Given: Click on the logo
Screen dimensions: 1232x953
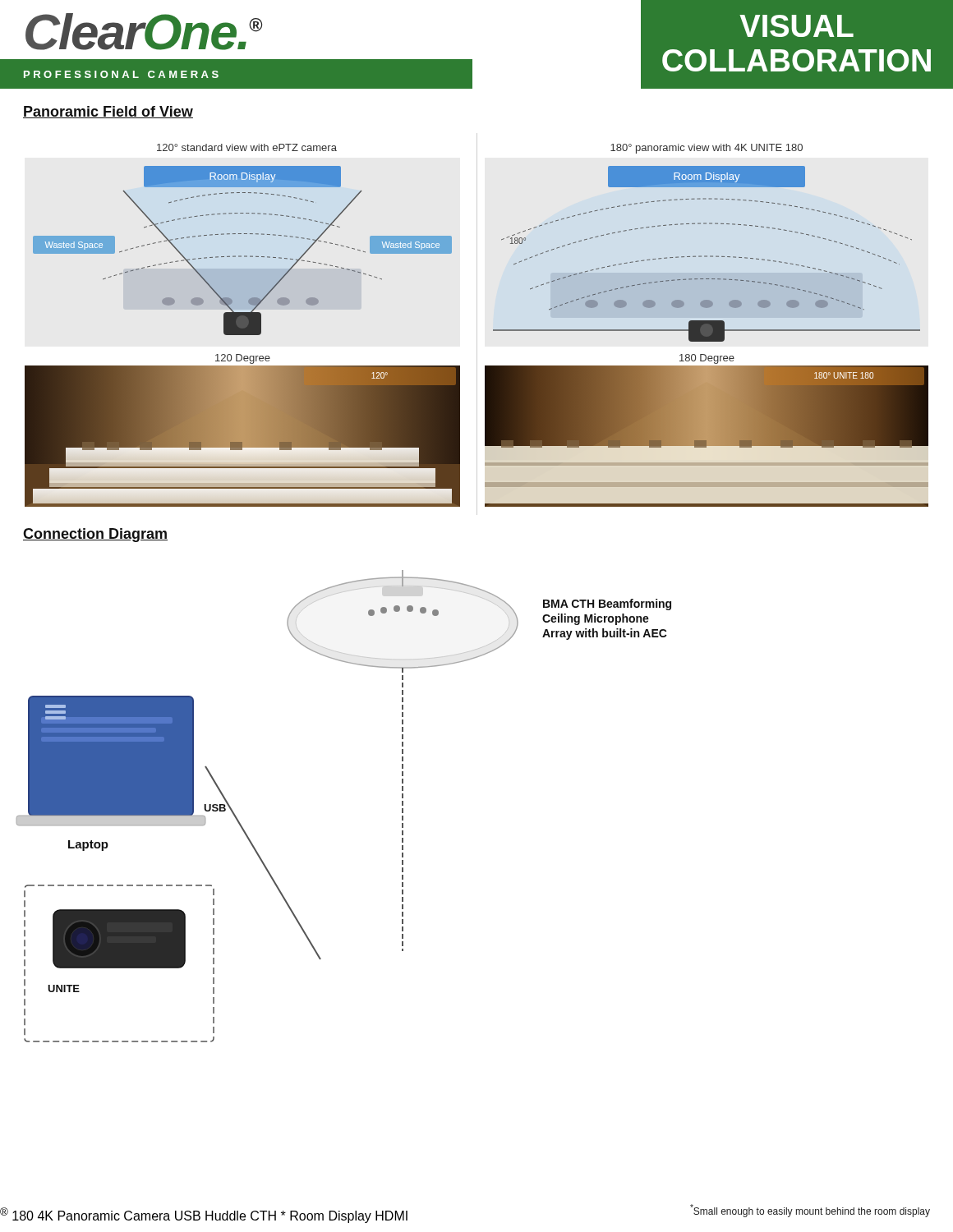Looking at the screenshot, I should click(x=255, y=29).
